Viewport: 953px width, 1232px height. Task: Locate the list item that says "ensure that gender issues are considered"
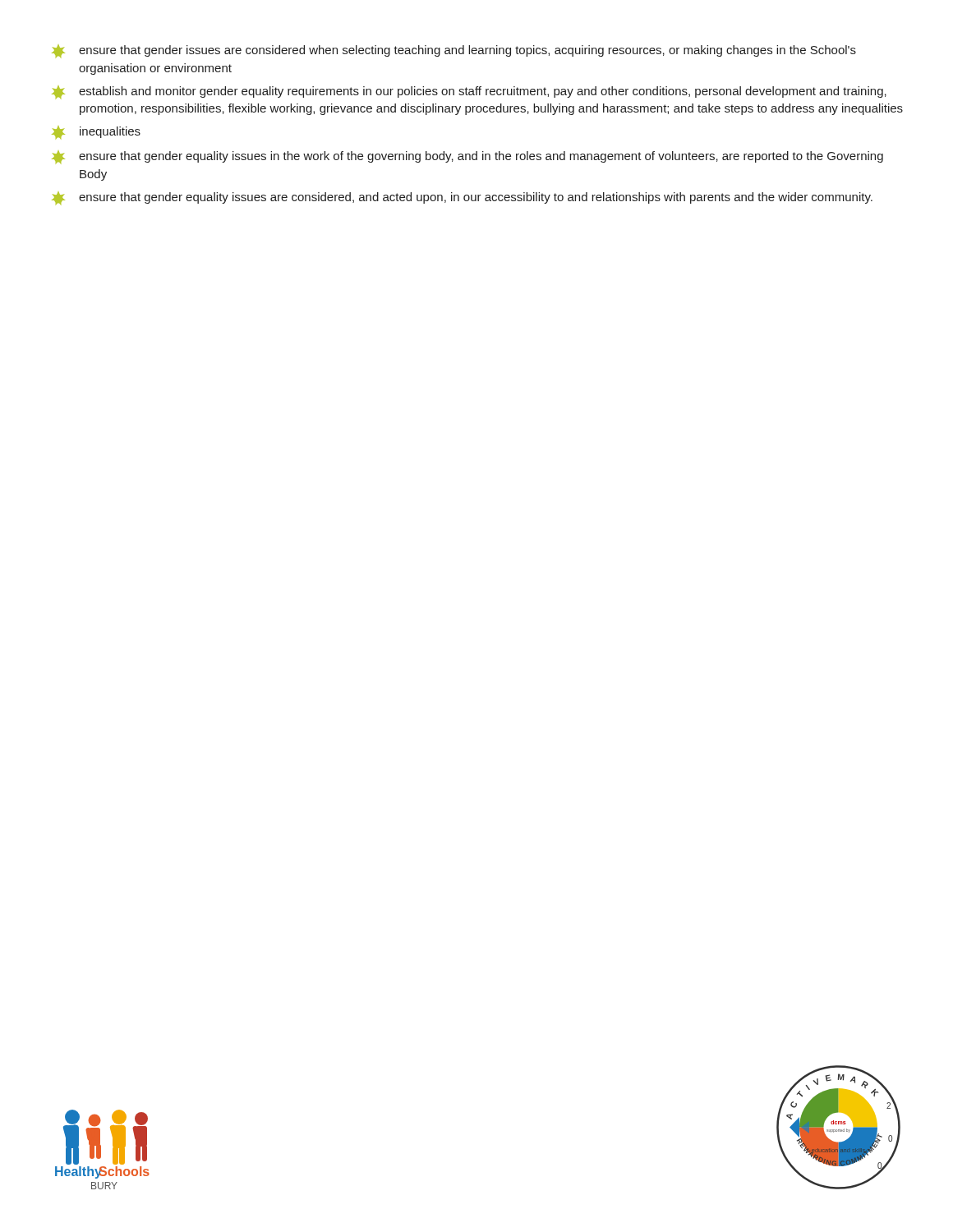(476, 59)
